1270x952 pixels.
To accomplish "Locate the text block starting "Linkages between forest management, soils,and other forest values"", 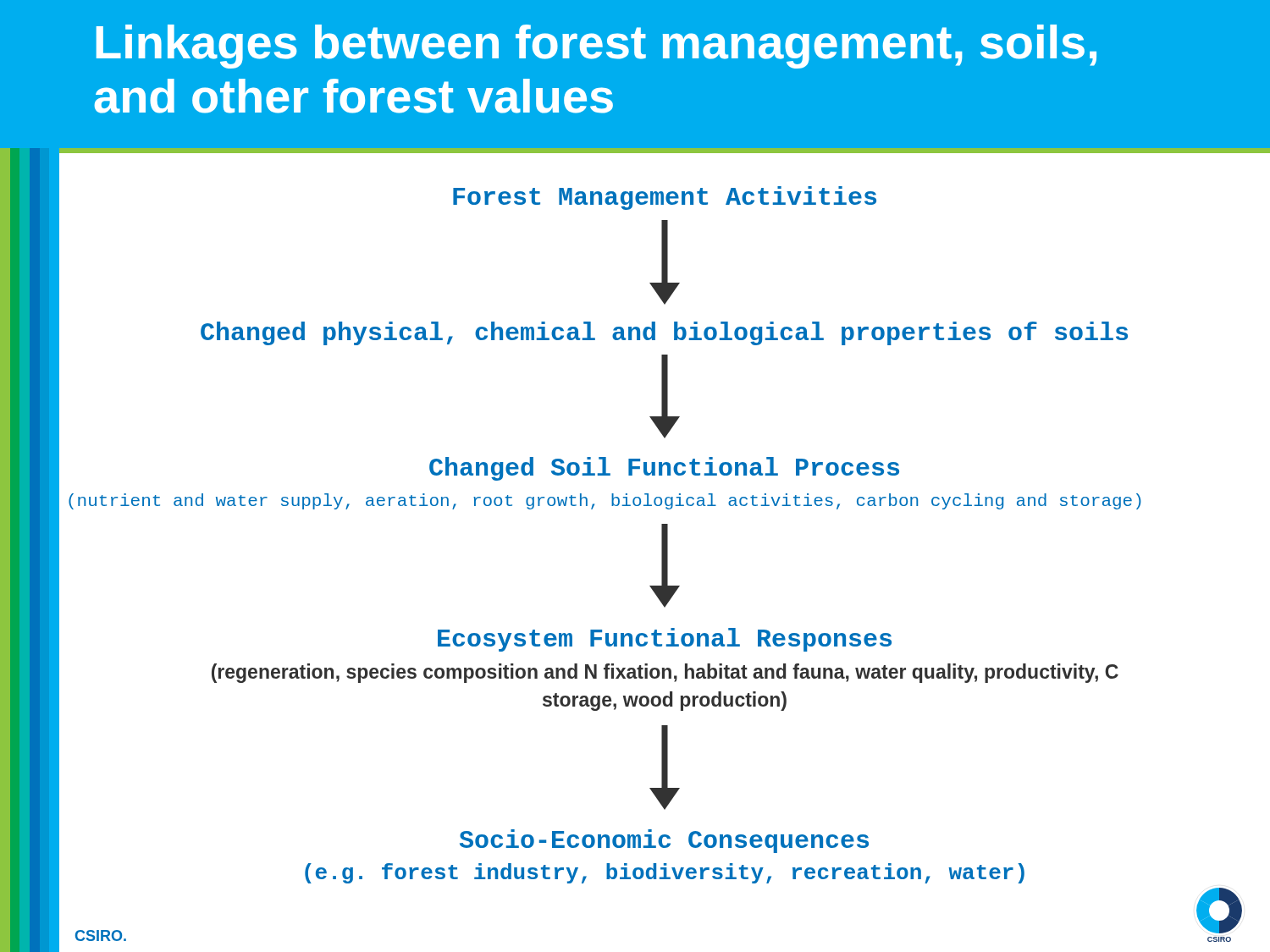I will [596, 69].
